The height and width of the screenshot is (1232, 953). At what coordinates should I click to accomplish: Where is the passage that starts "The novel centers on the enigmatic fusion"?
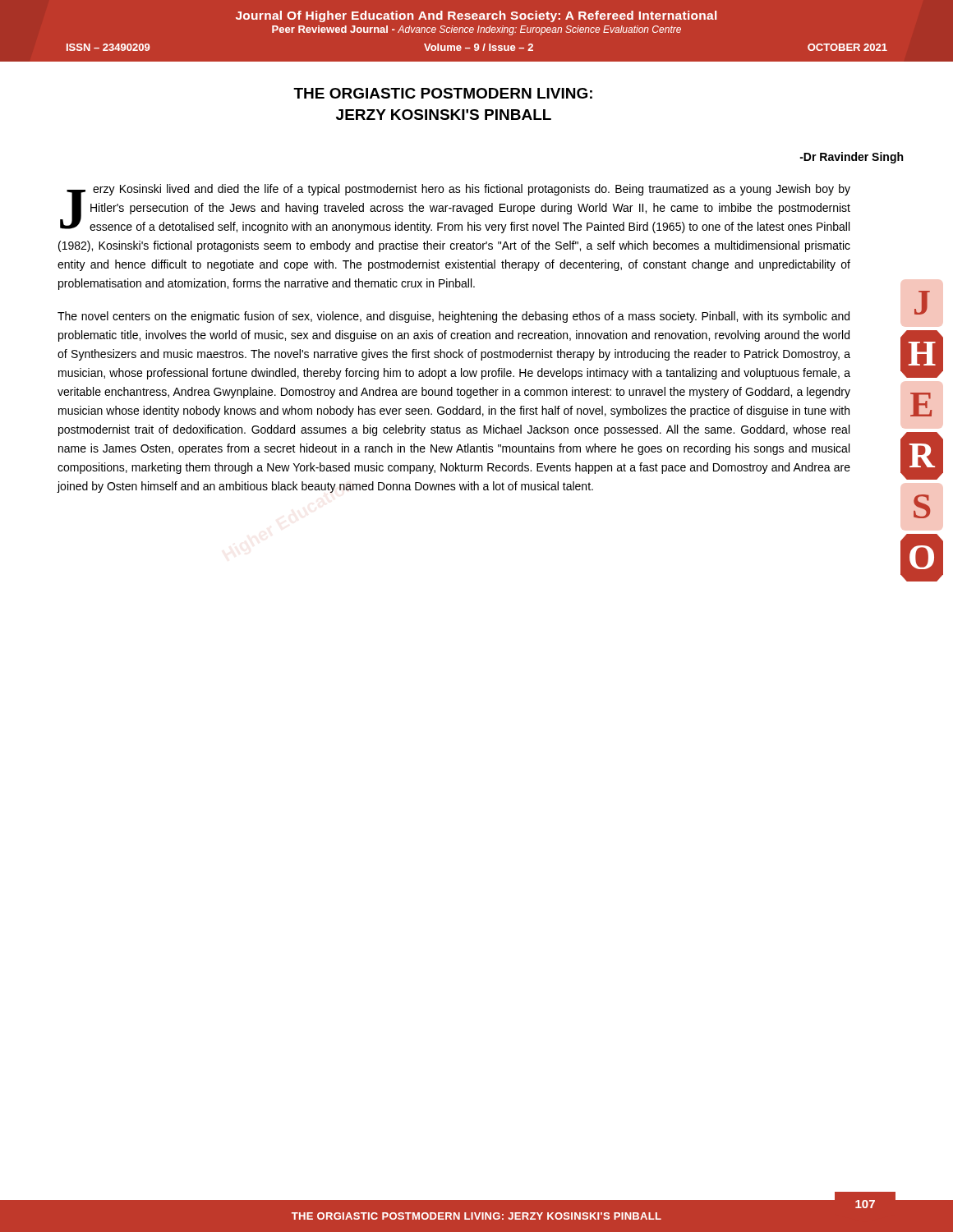[x=454, y=401]
